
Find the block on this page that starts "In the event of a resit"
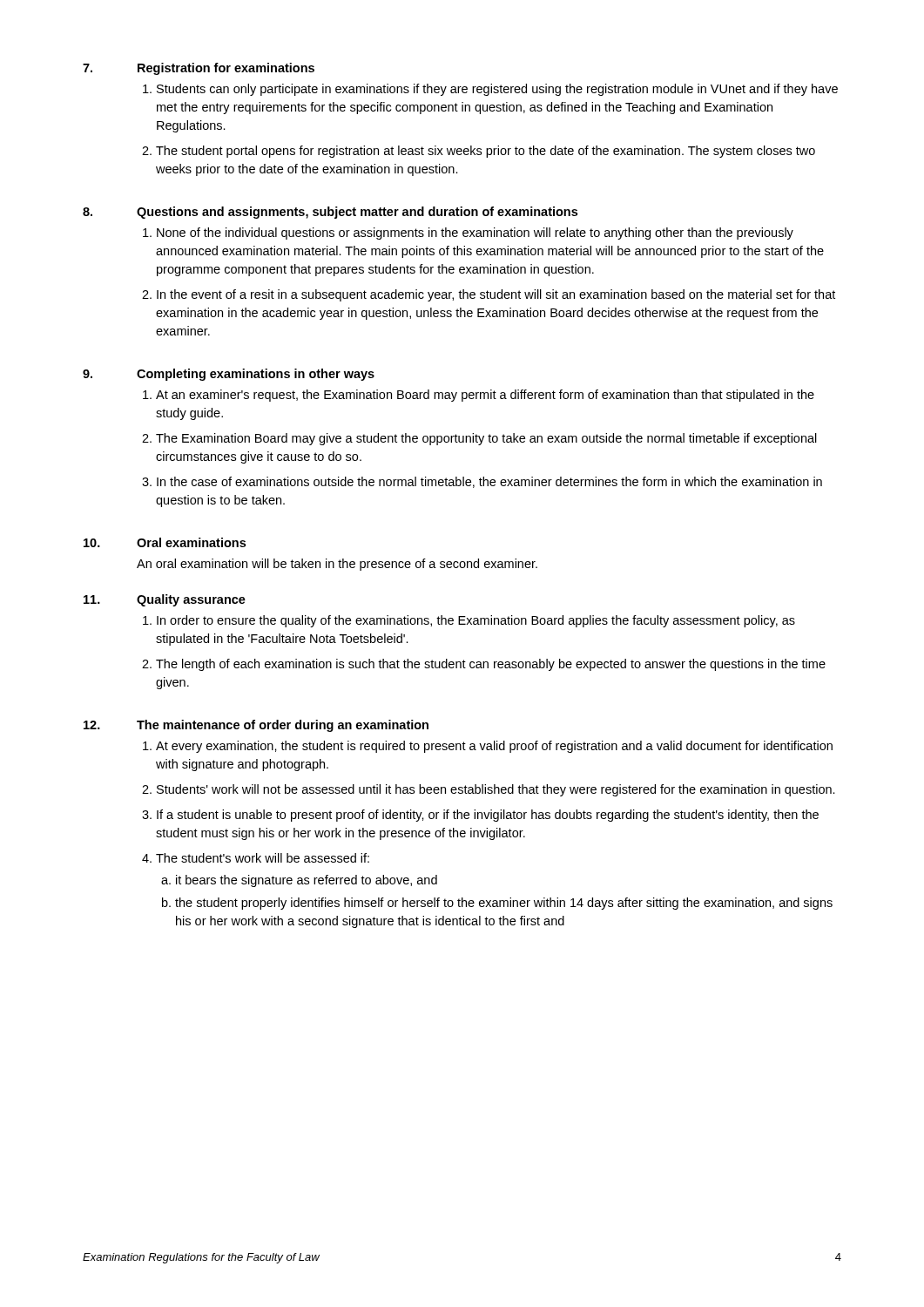point(496,313)
